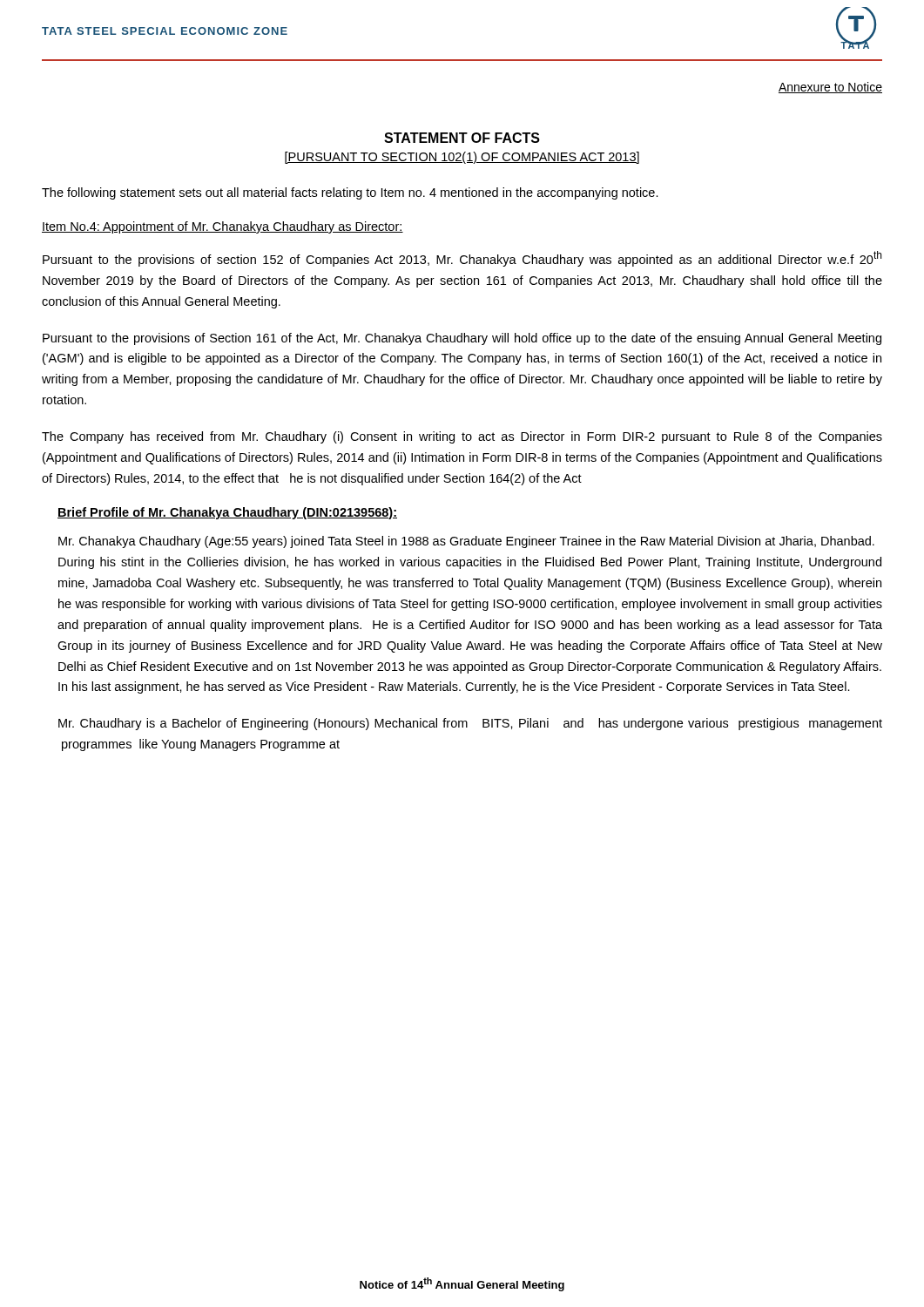Click on the section header that reads "Brief Profile of Mr. Chanakya"
This screenshot has width=924, height=1307.
[227, 512]
